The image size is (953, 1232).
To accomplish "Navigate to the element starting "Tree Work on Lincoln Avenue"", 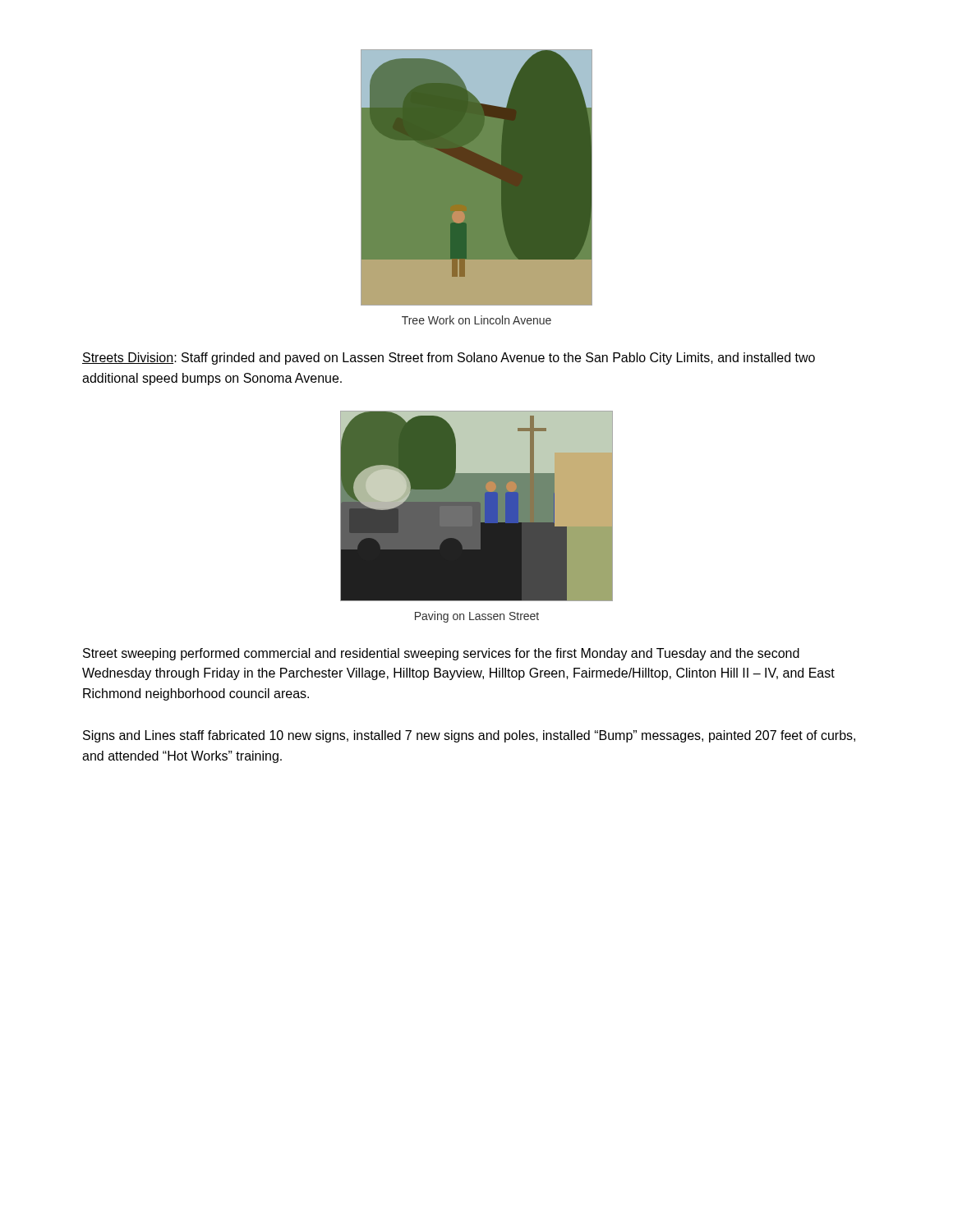I will tap(476, 320).
